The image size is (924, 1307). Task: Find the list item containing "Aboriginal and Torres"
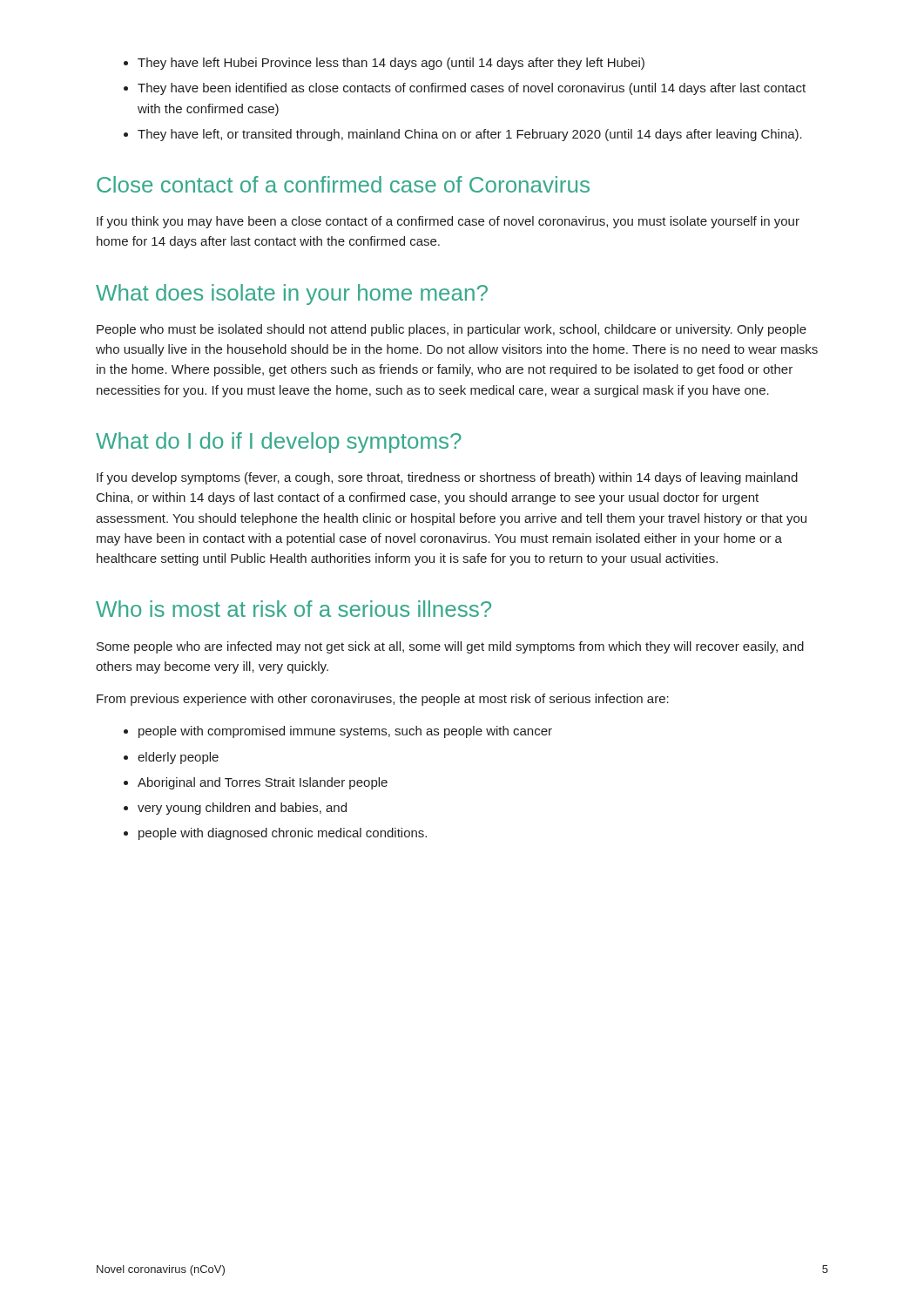click(263, 783)
